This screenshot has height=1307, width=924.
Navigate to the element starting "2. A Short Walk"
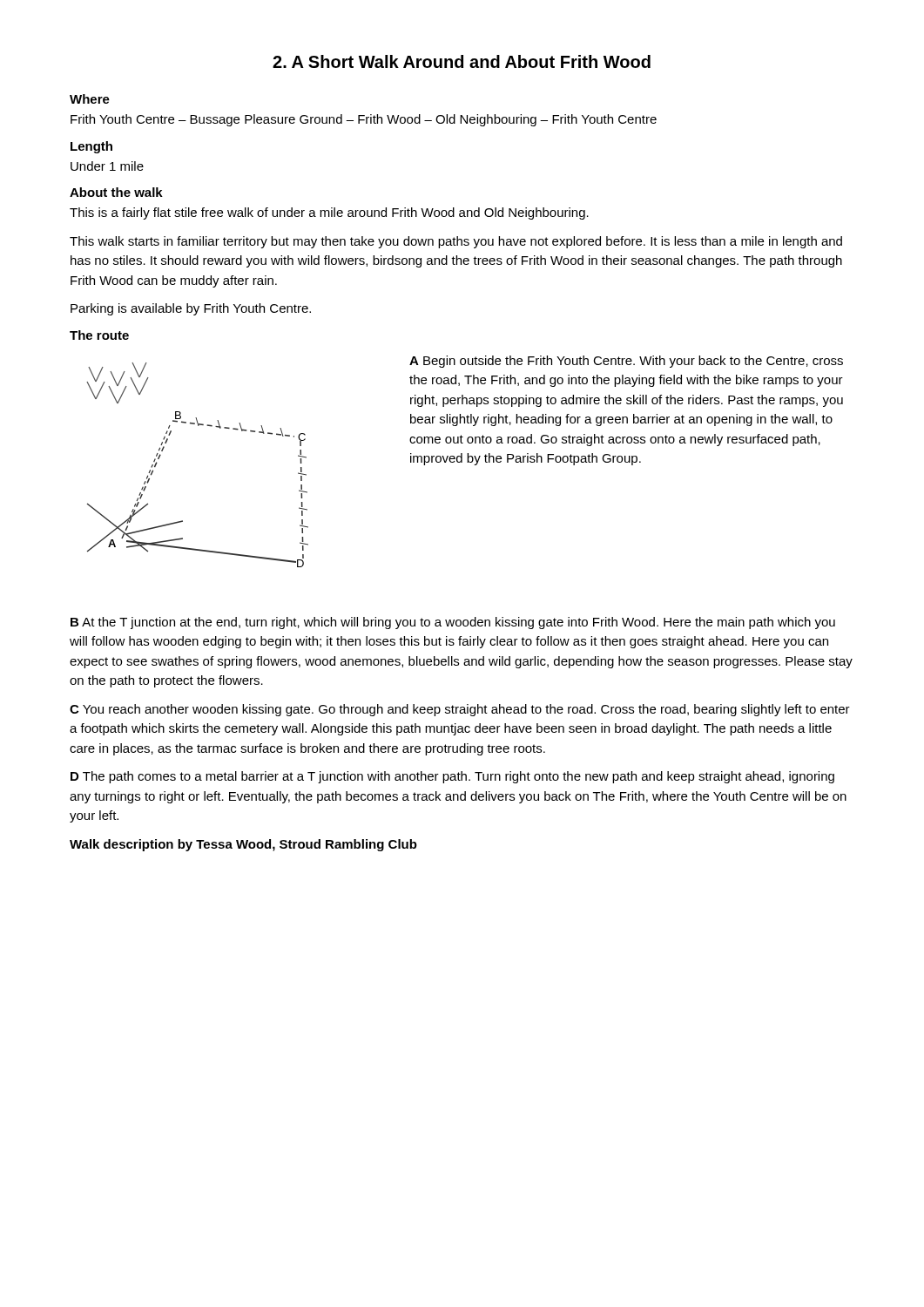pos(462,62)
